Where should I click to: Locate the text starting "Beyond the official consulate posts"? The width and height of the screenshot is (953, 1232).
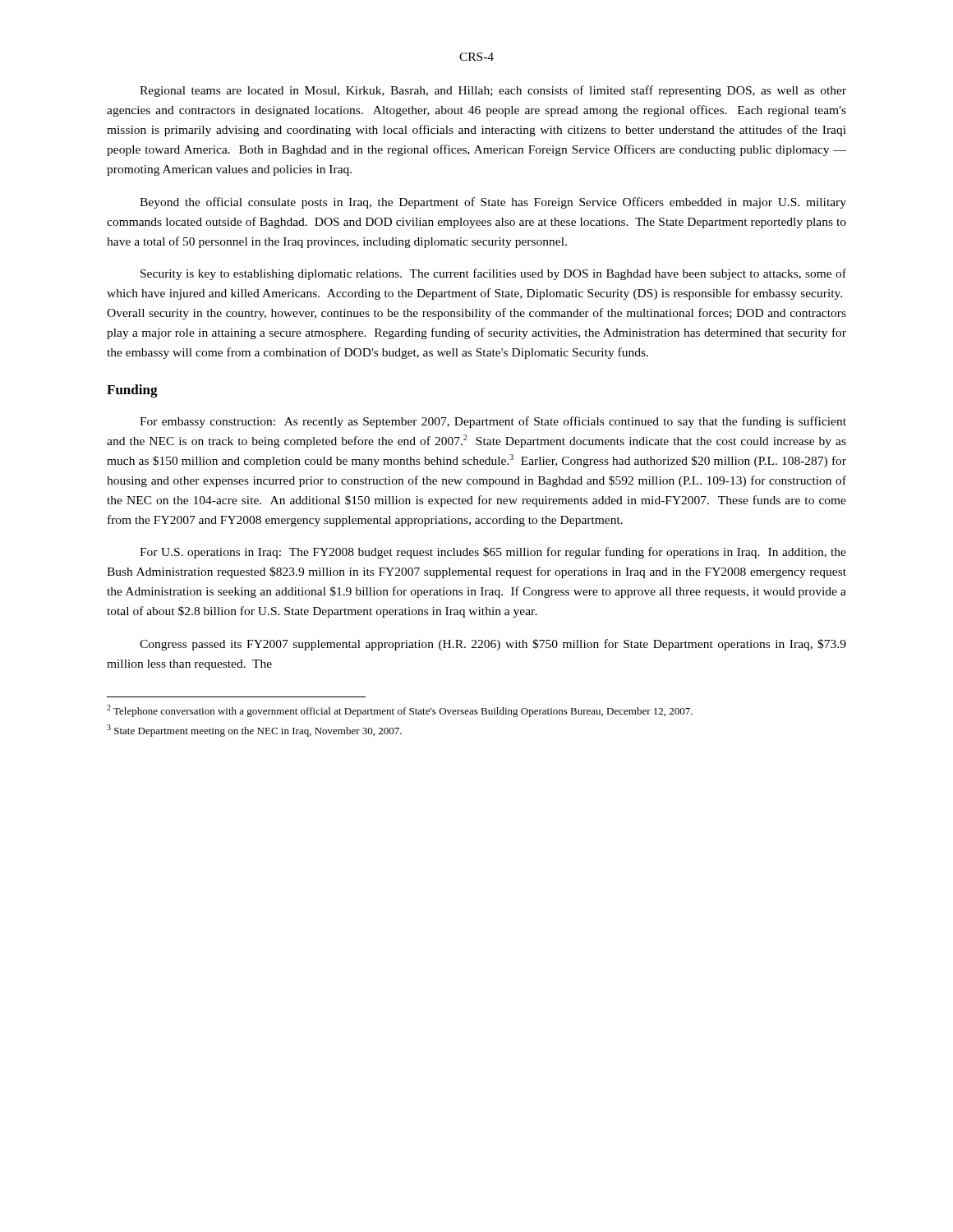click(x=476, y=221)
